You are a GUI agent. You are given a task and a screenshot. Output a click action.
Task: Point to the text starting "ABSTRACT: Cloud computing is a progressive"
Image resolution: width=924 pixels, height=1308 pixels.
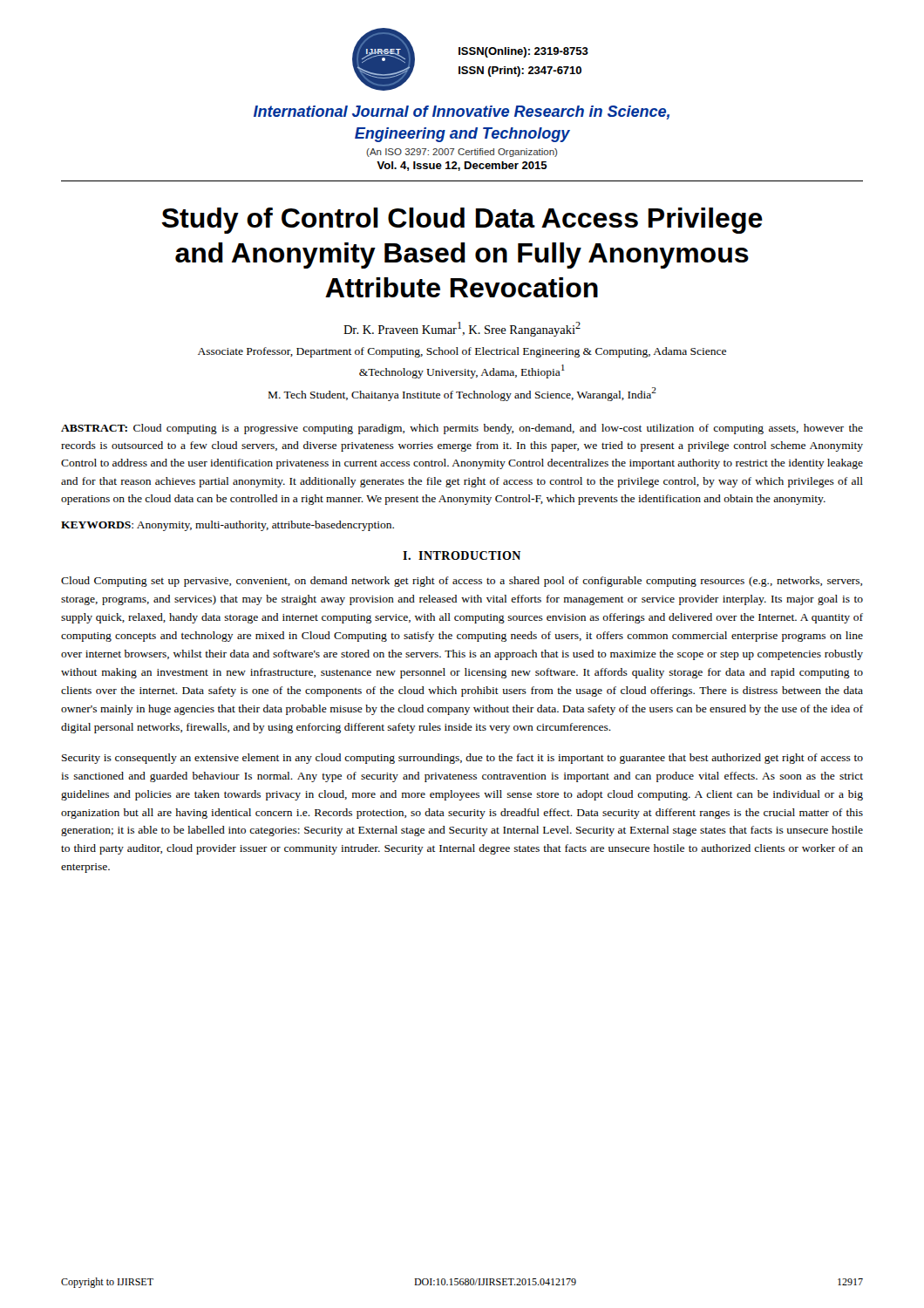pos(462,463)
